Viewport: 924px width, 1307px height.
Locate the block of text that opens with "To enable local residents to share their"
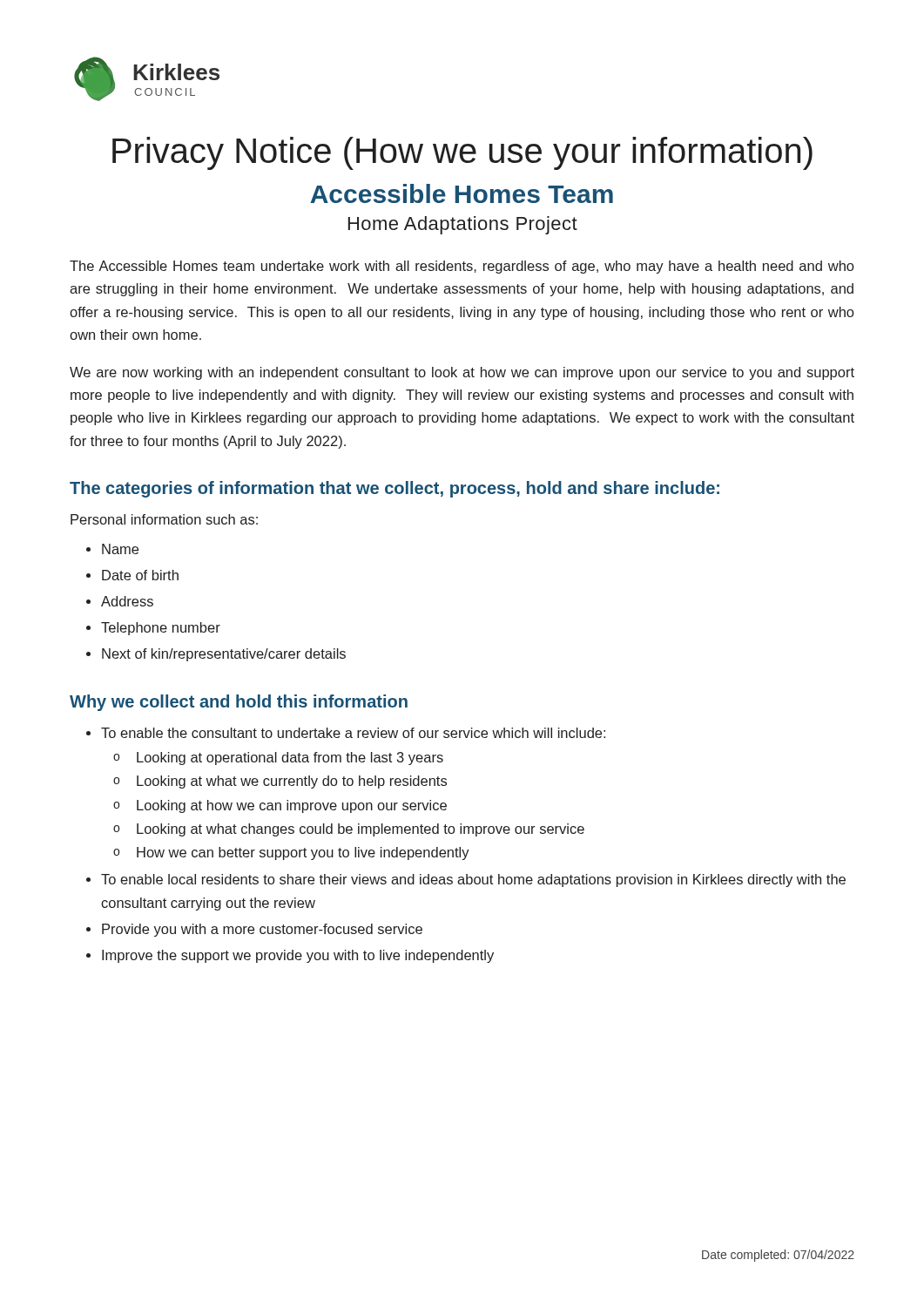point(474,891)
